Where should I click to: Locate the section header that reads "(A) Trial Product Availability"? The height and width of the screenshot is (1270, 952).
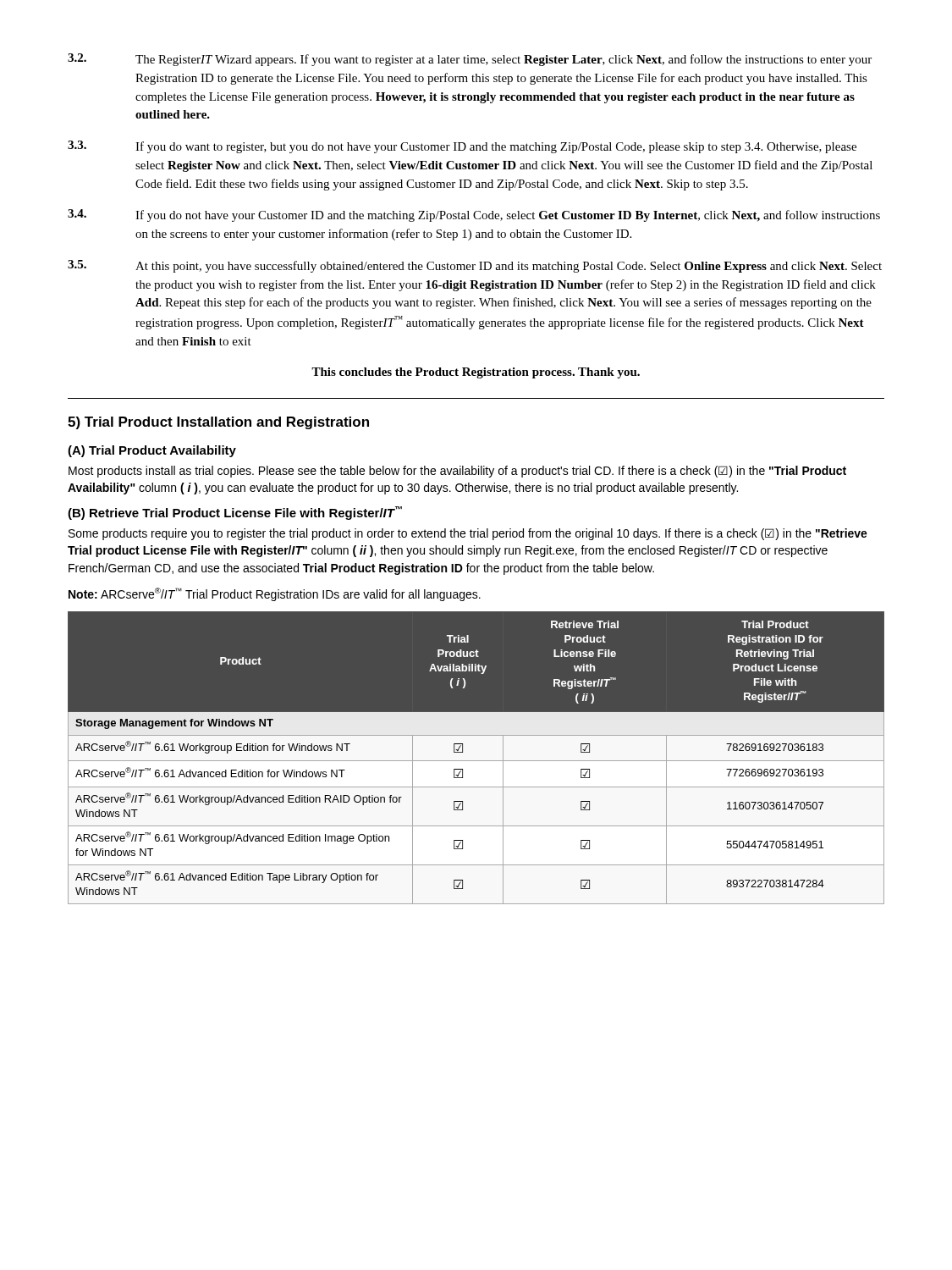point(152,451)
